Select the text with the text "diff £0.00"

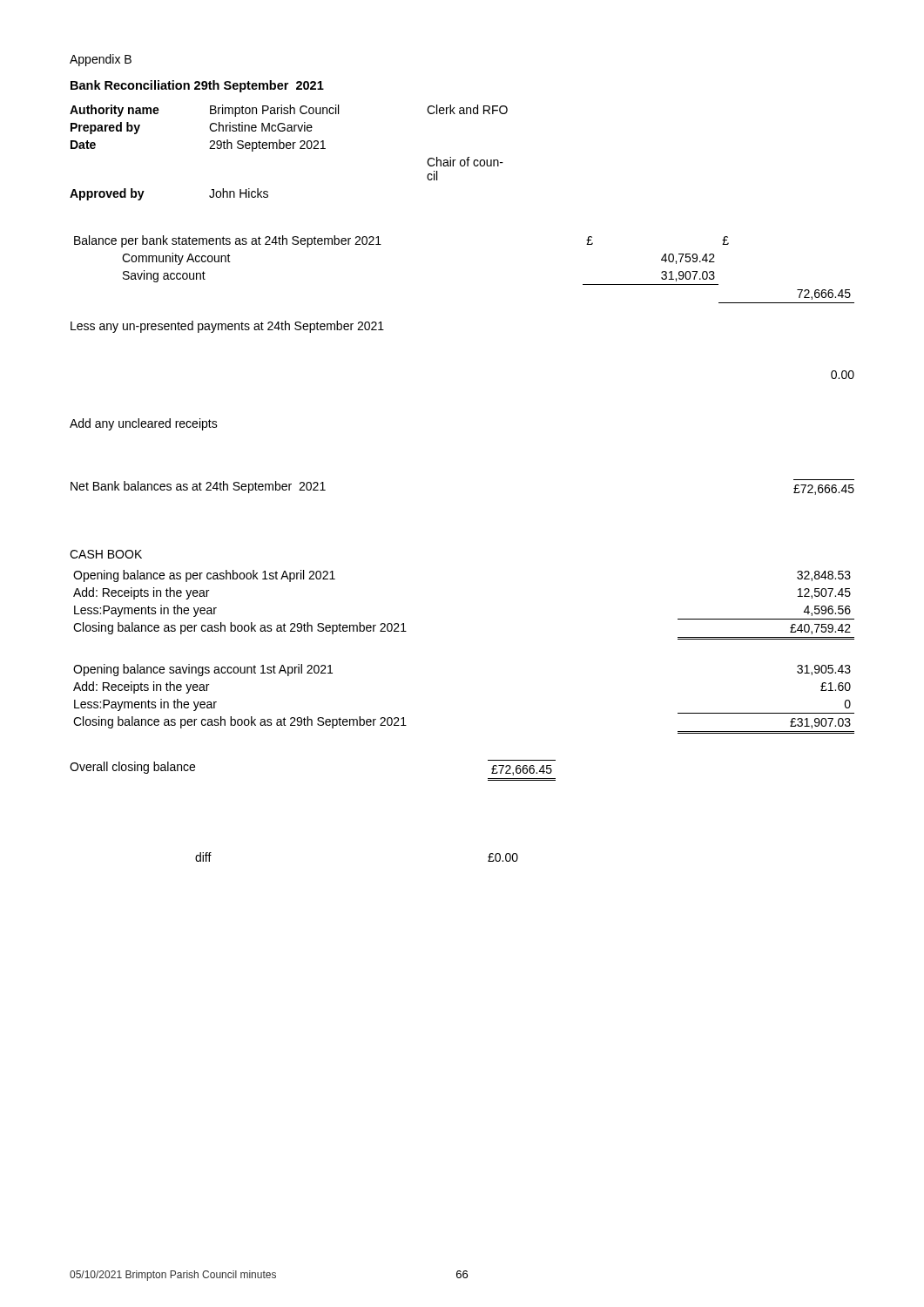click(x=202, y=857)
